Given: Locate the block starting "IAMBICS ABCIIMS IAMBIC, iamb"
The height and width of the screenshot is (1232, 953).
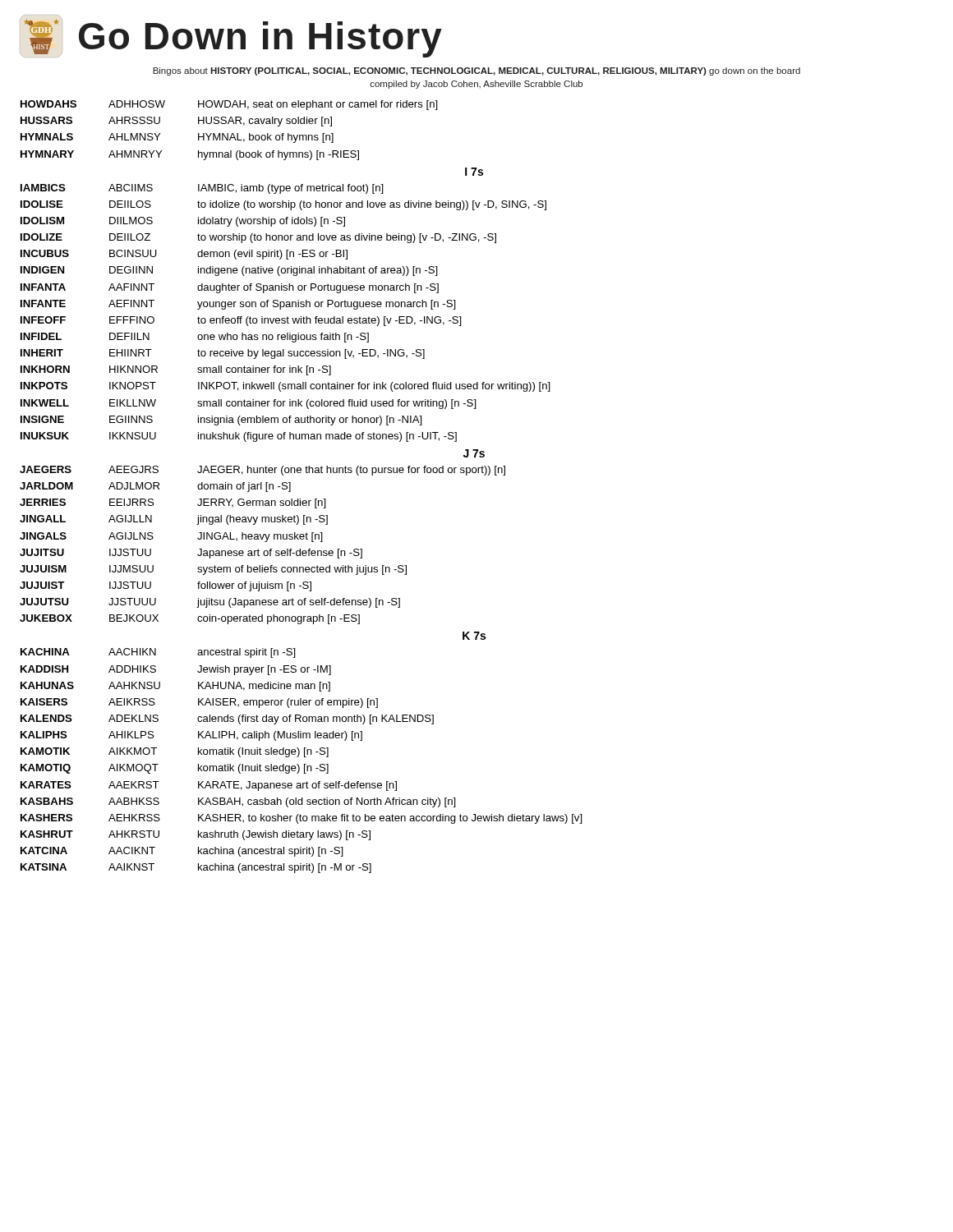Looking at the screenshot, I should click(x=202, y=189).
